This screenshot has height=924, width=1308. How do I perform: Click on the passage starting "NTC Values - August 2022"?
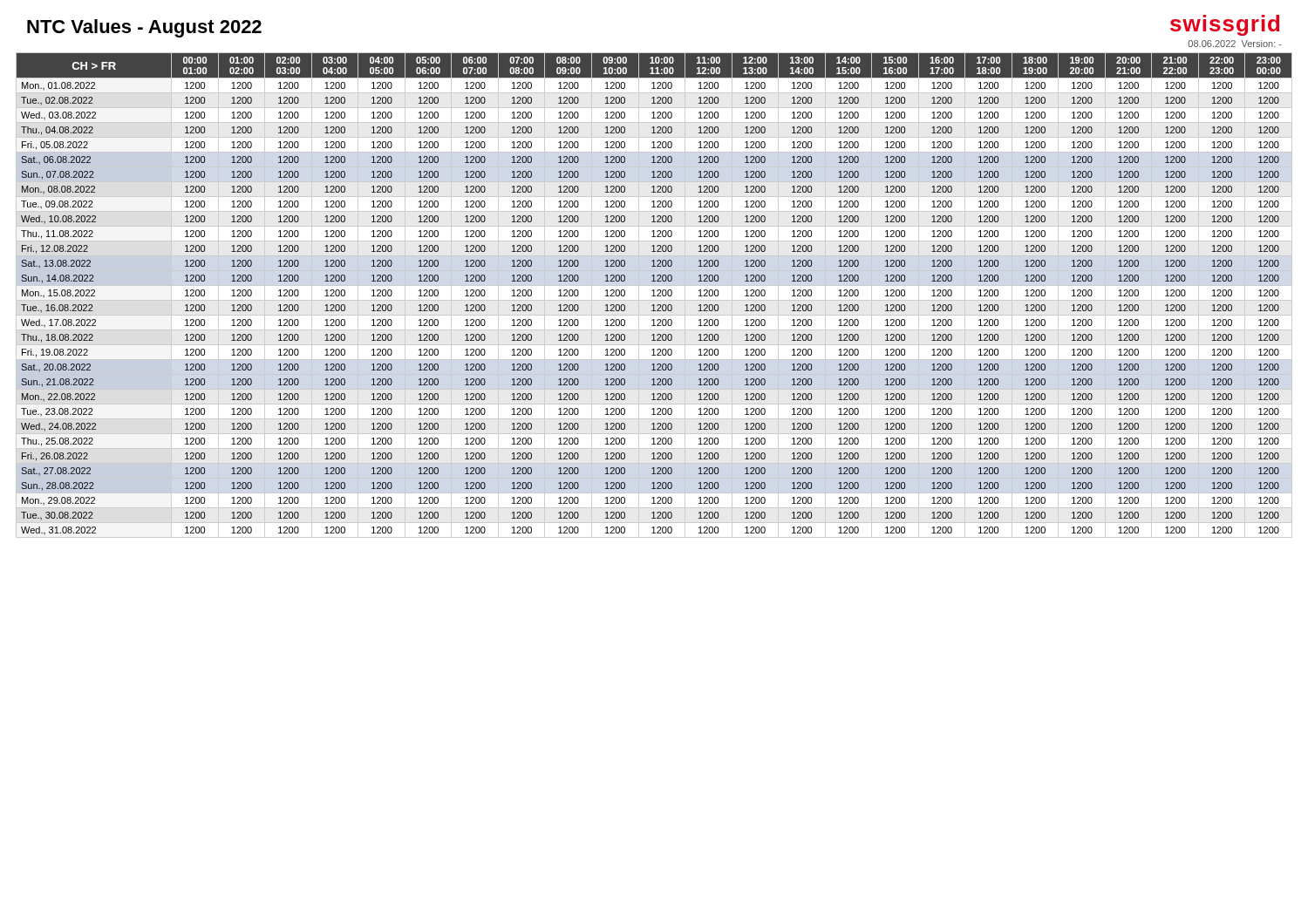coord(144,27)
